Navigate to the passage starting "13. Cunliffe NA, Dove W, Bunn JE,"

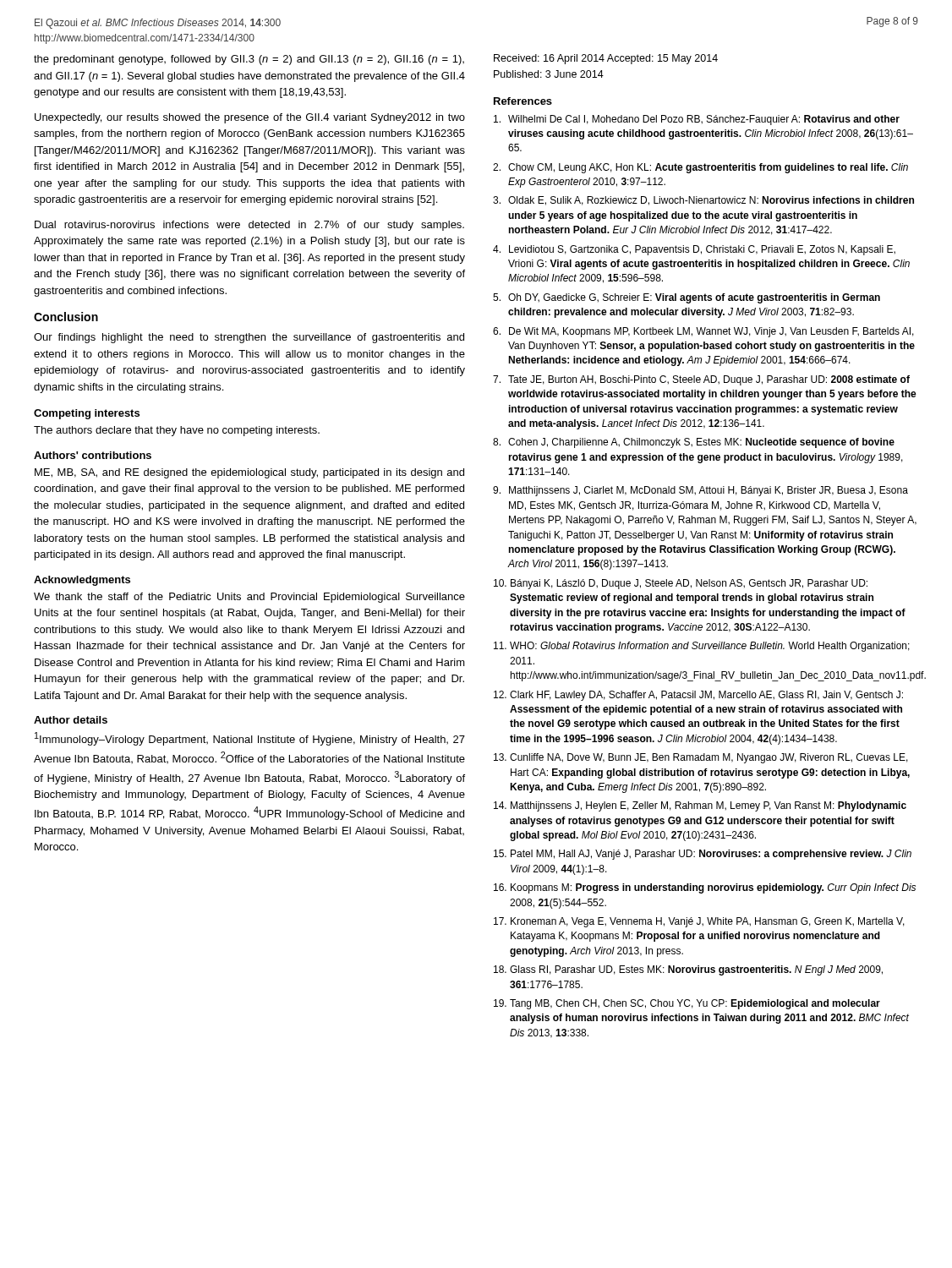tap(706, 773)
